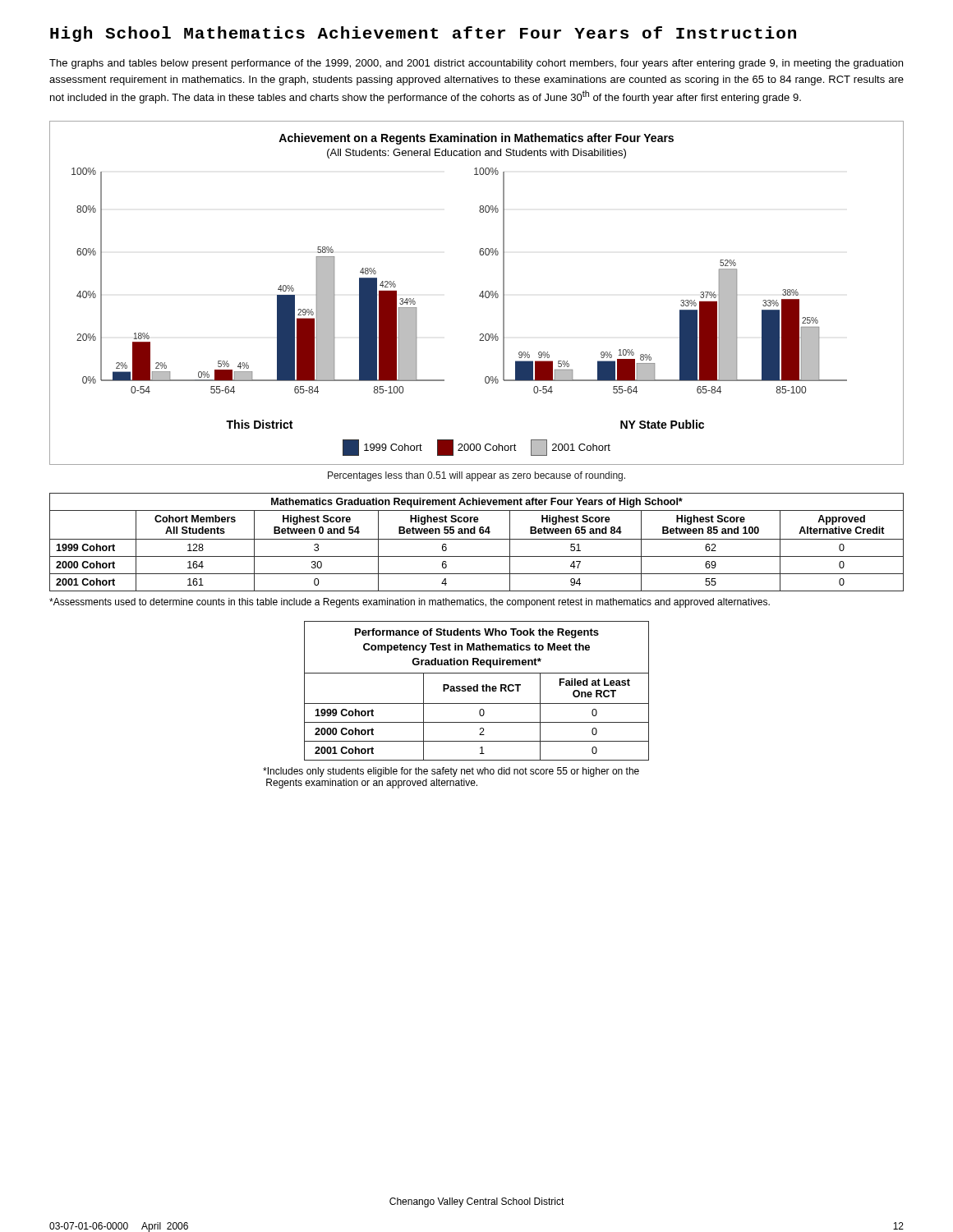Select the text starting "Percentages less than 0.51 will appear"
The height and width of the screenshot is (1232, 953).
[x=476, y=475]
